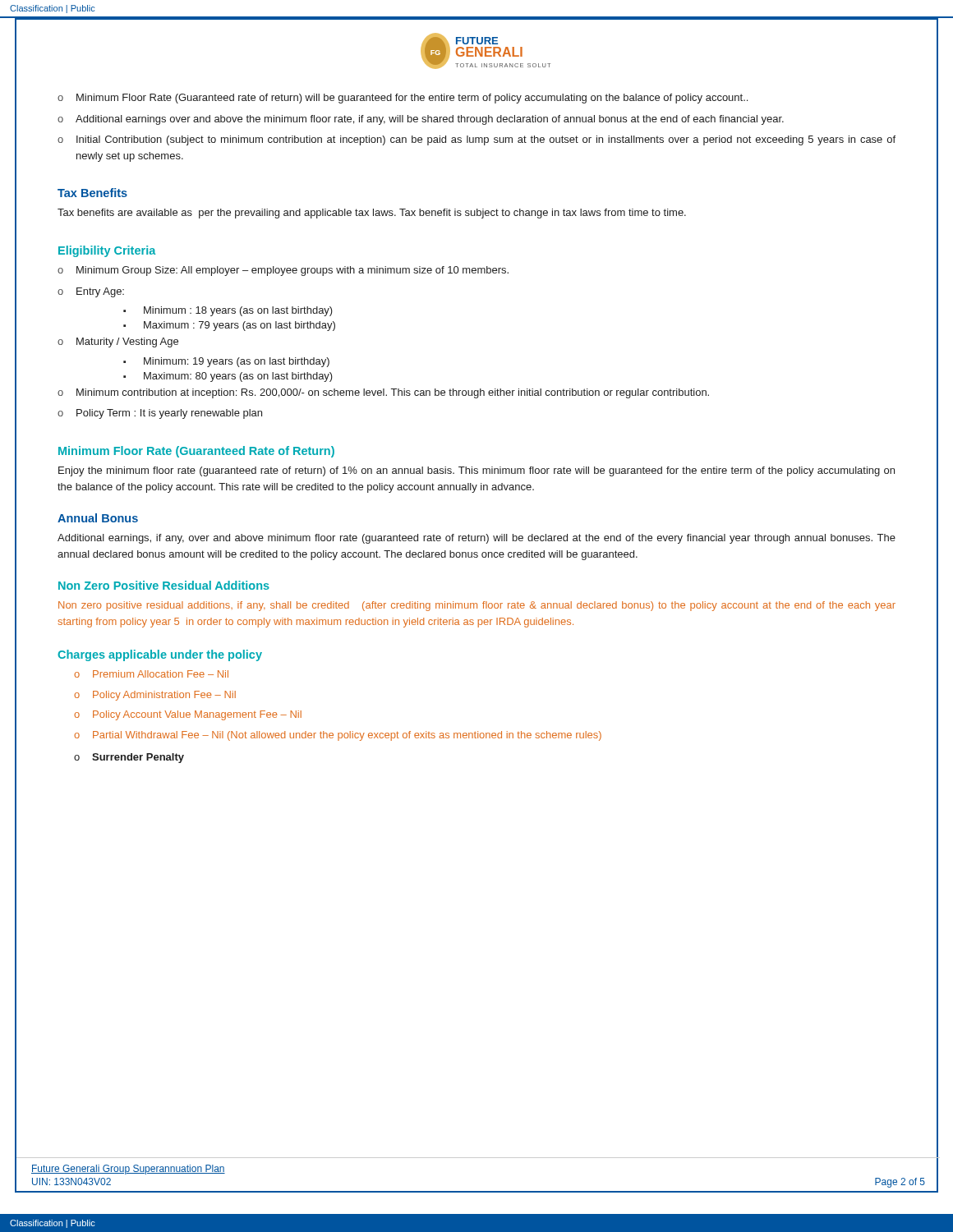
Task: Select the list item that reads "o Partial Withdrawal"
Action: 338,735
